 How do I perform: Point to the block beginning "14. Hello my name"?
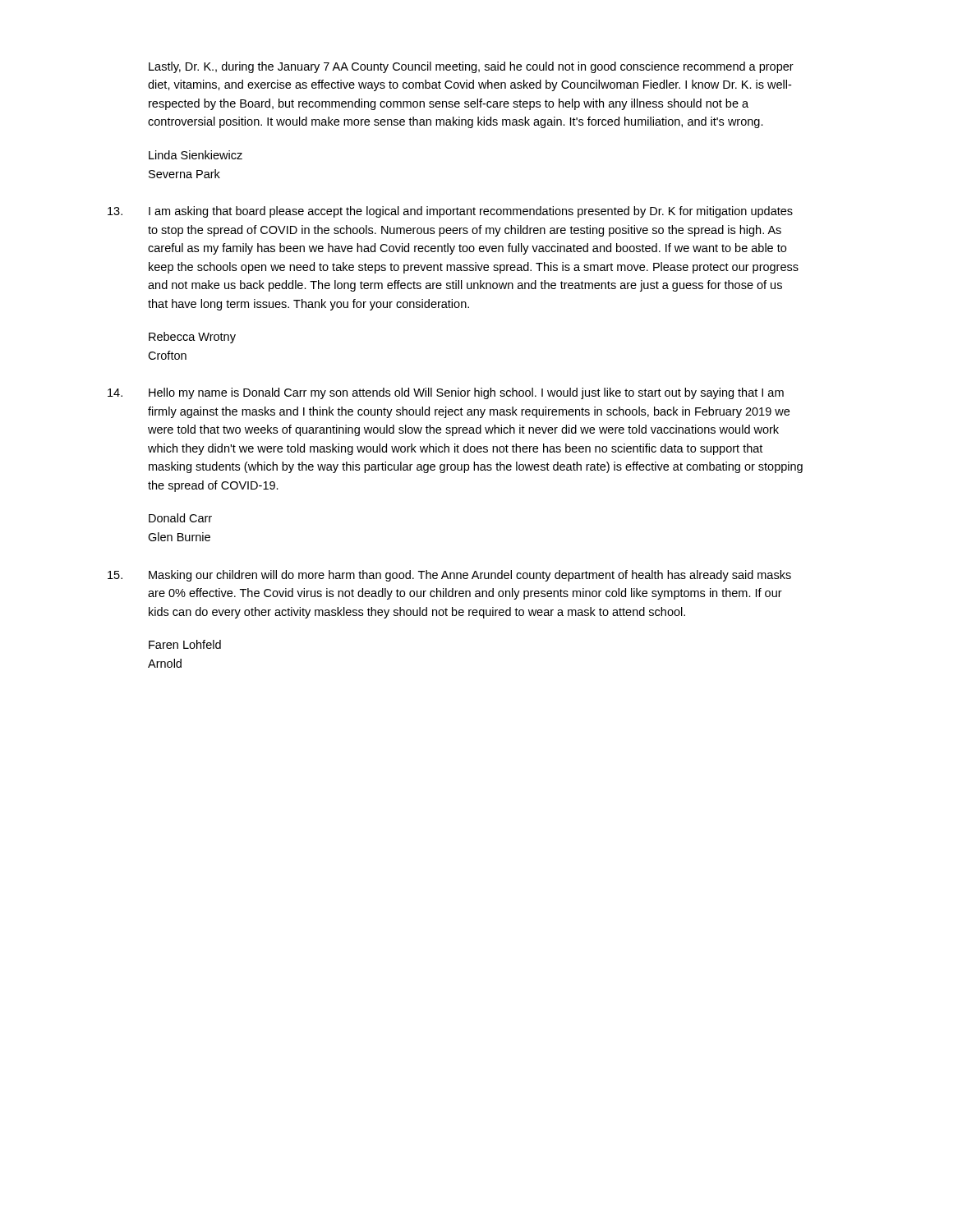pos(456,439)
